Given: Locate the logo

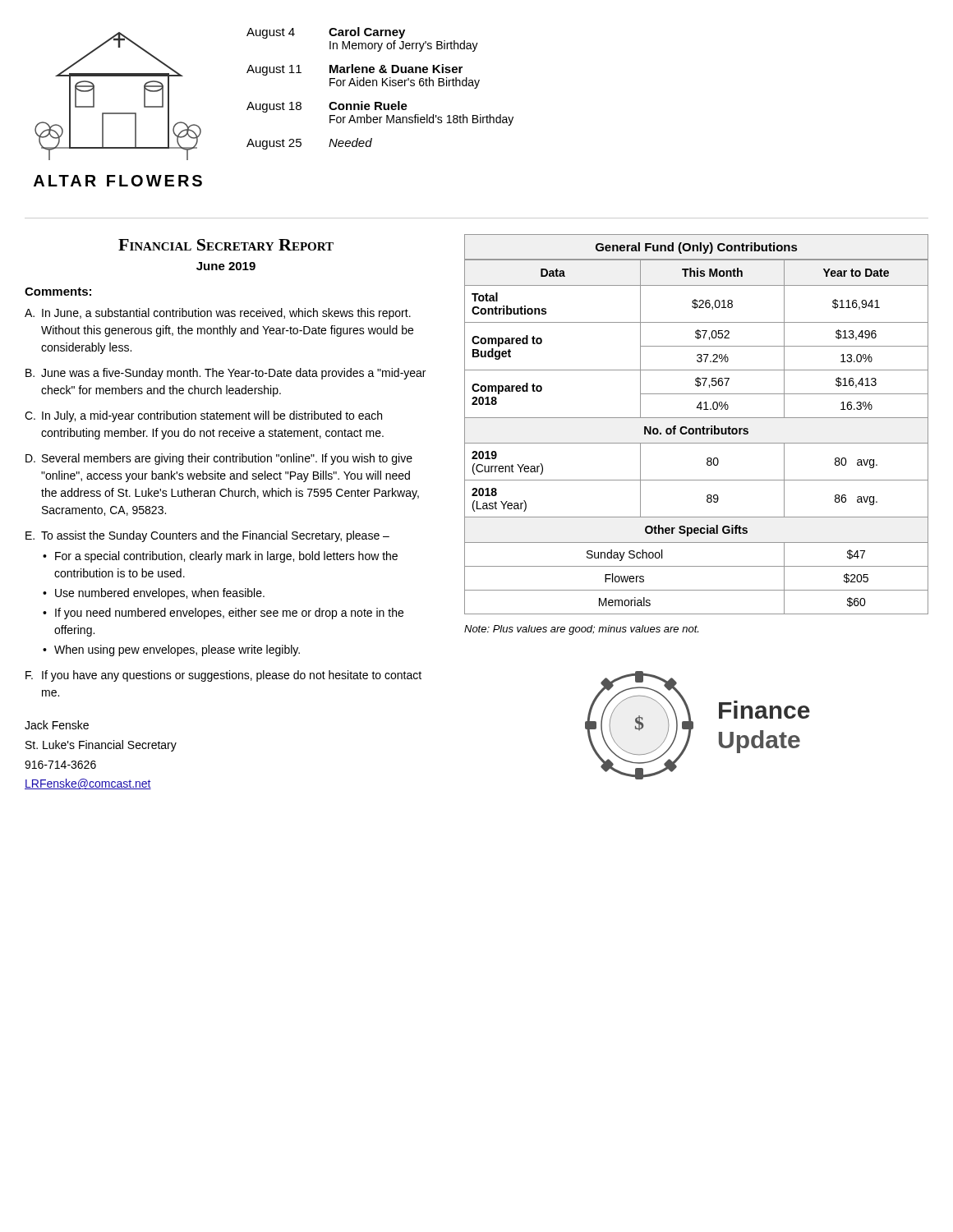Looking at the screenshot, I should click(696, 727).
